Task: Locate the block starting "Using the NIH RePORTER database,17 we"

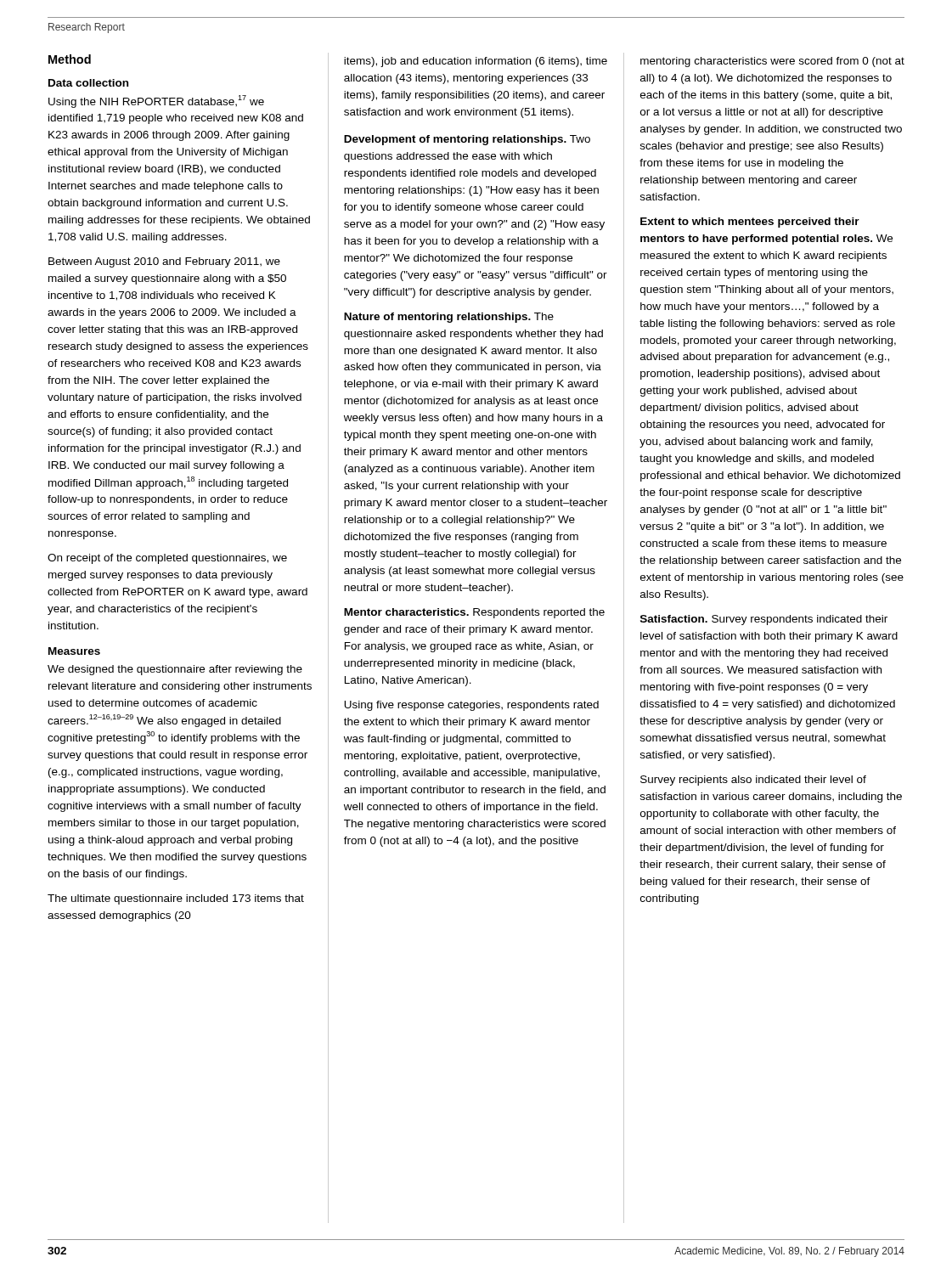Action: tap(180, 169)
